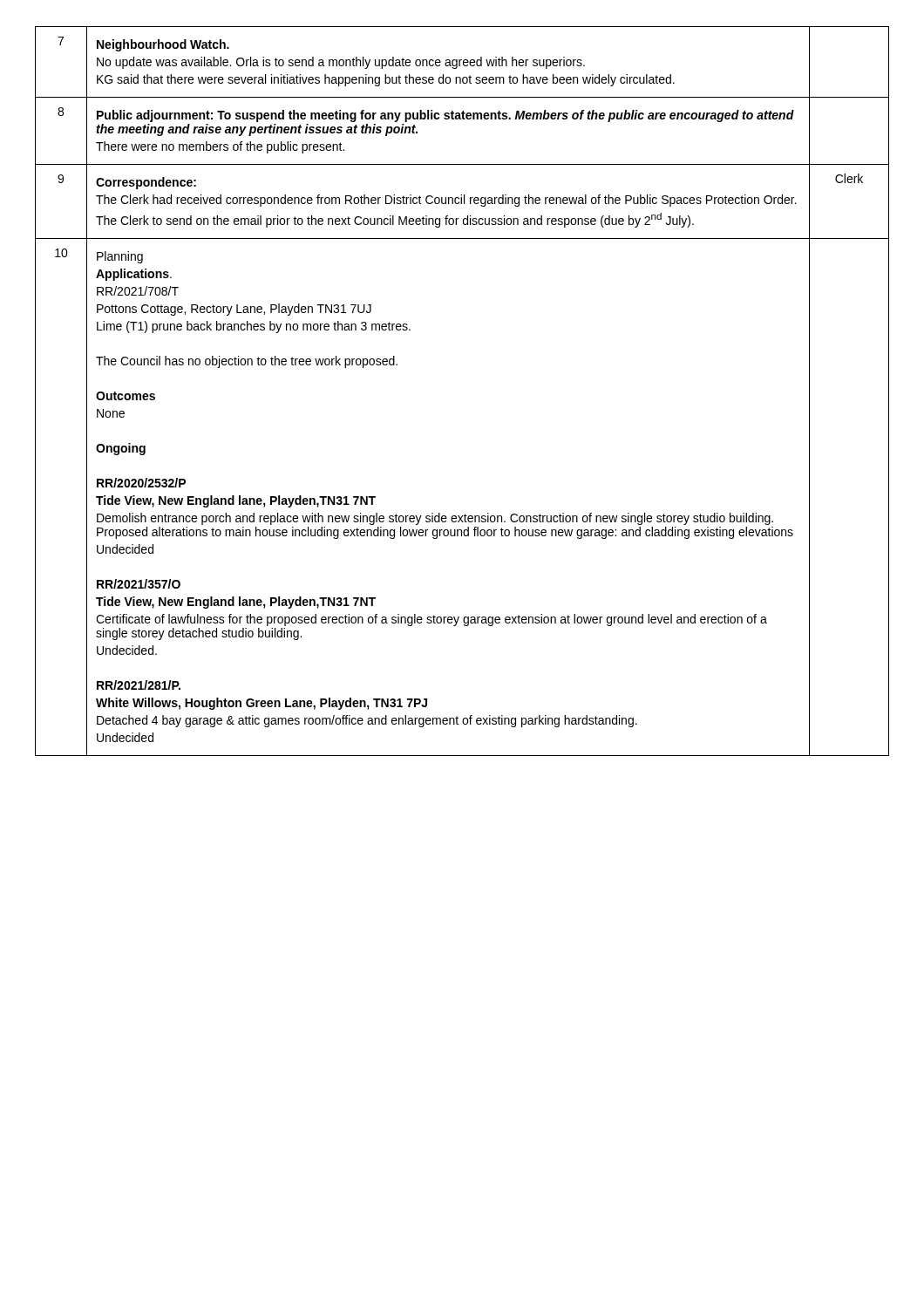Find the region starting "Planning Applications. RR/2021/708/T Pottons"
Image resolution: width=924 pixels, height=1308 pixels.
point(120,257)
